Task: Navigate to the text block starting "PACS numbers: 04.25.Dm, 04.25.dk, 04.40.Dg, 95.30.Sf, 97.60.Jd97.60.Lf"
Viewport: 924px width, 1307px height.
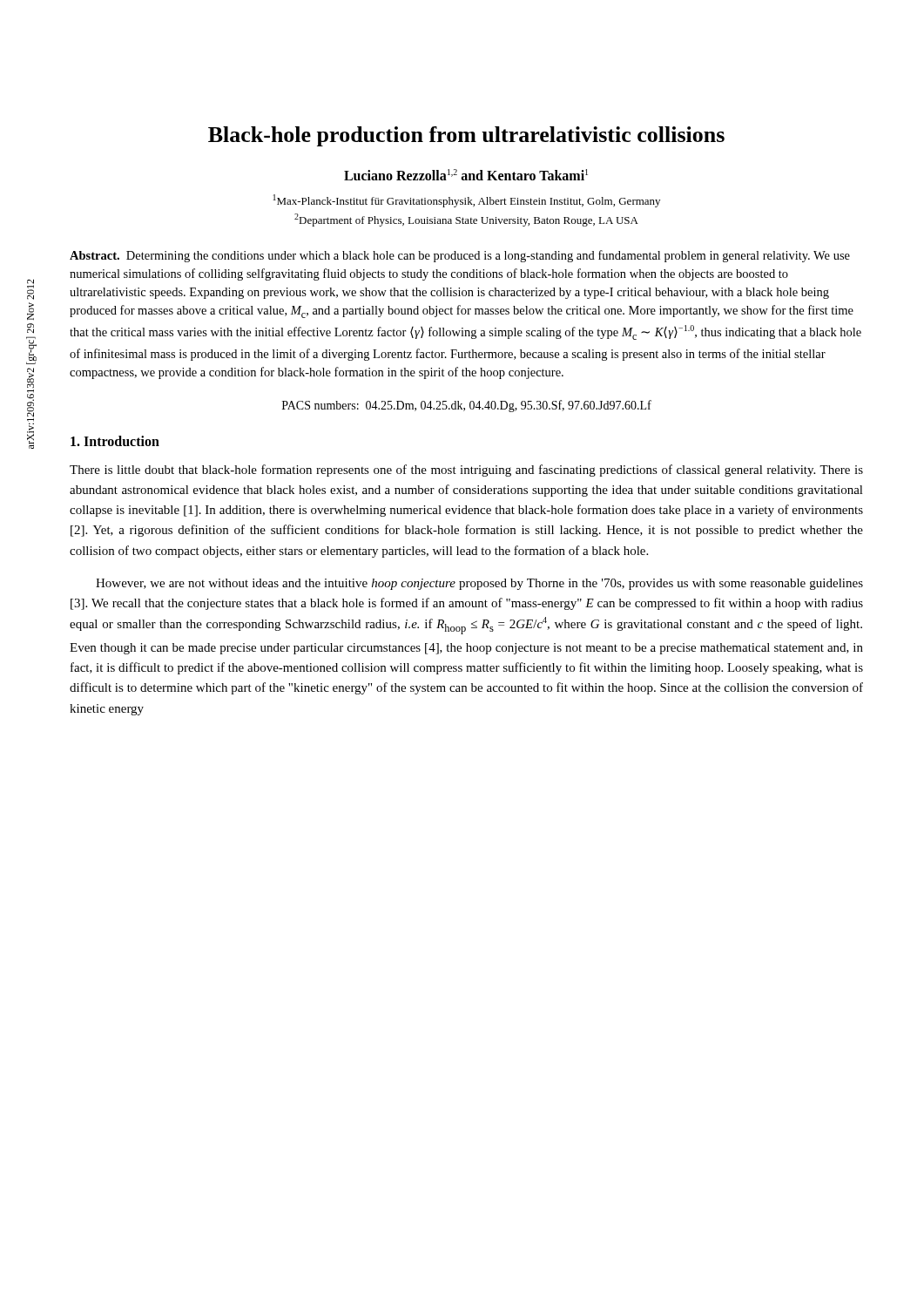Action: click(x=466, y=405)
